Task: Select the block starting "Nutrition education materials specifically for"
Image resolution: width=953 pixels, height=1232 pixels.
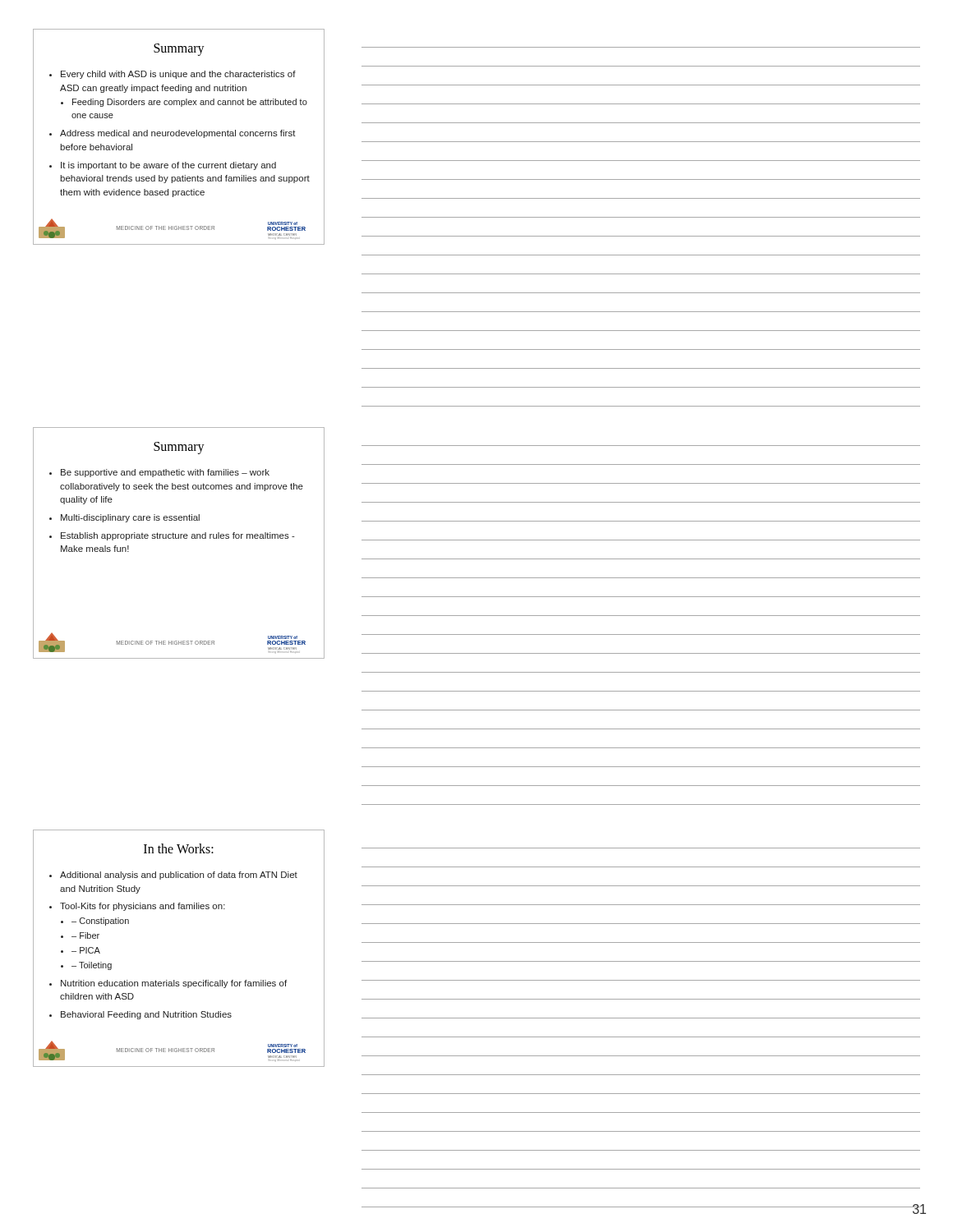Action: pos(173,990)
